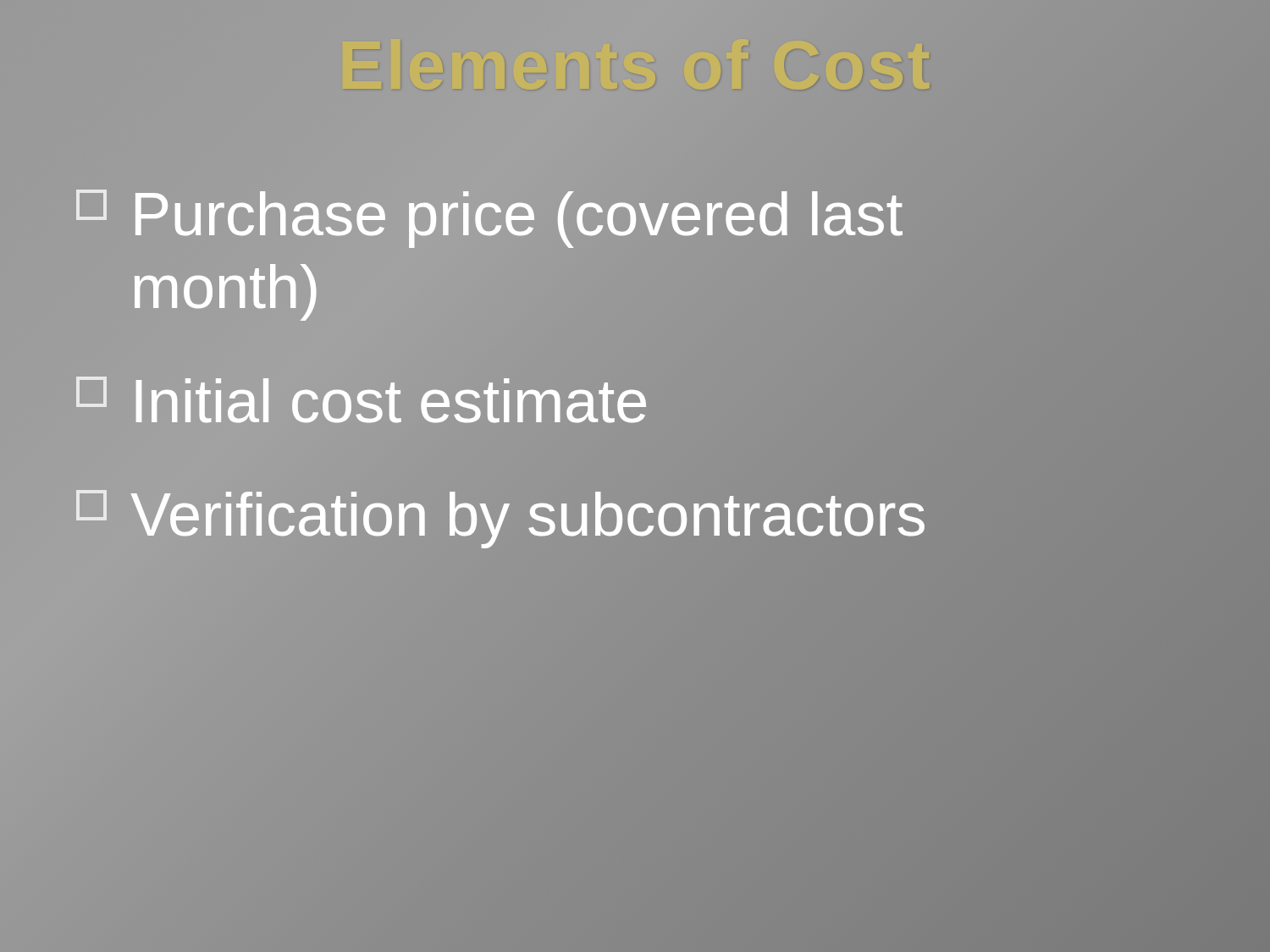1270x952 pixels.
Task: Point to the text block starting "Verification by subcontractors"
Action: 501,515
